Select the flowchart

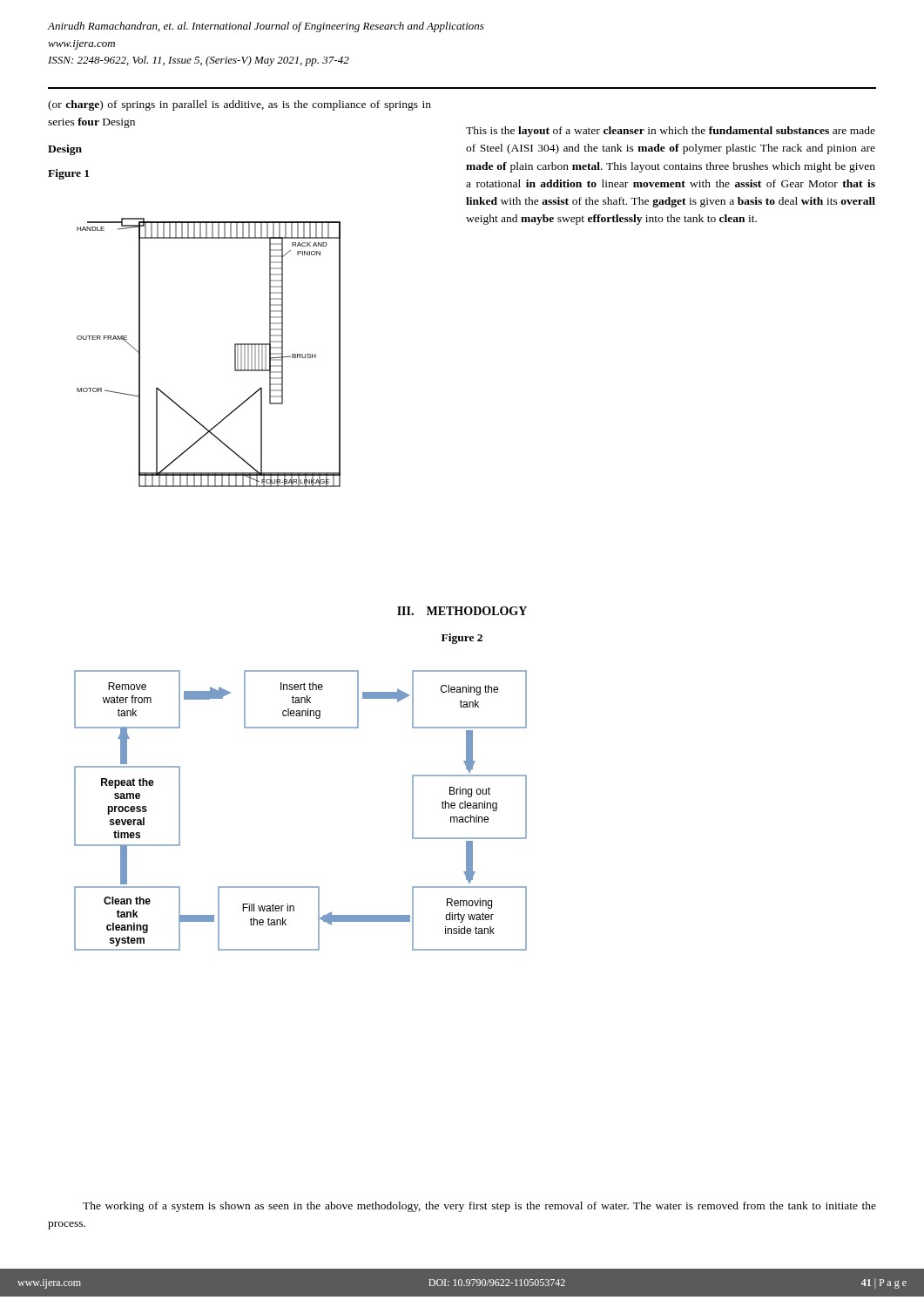462,906
